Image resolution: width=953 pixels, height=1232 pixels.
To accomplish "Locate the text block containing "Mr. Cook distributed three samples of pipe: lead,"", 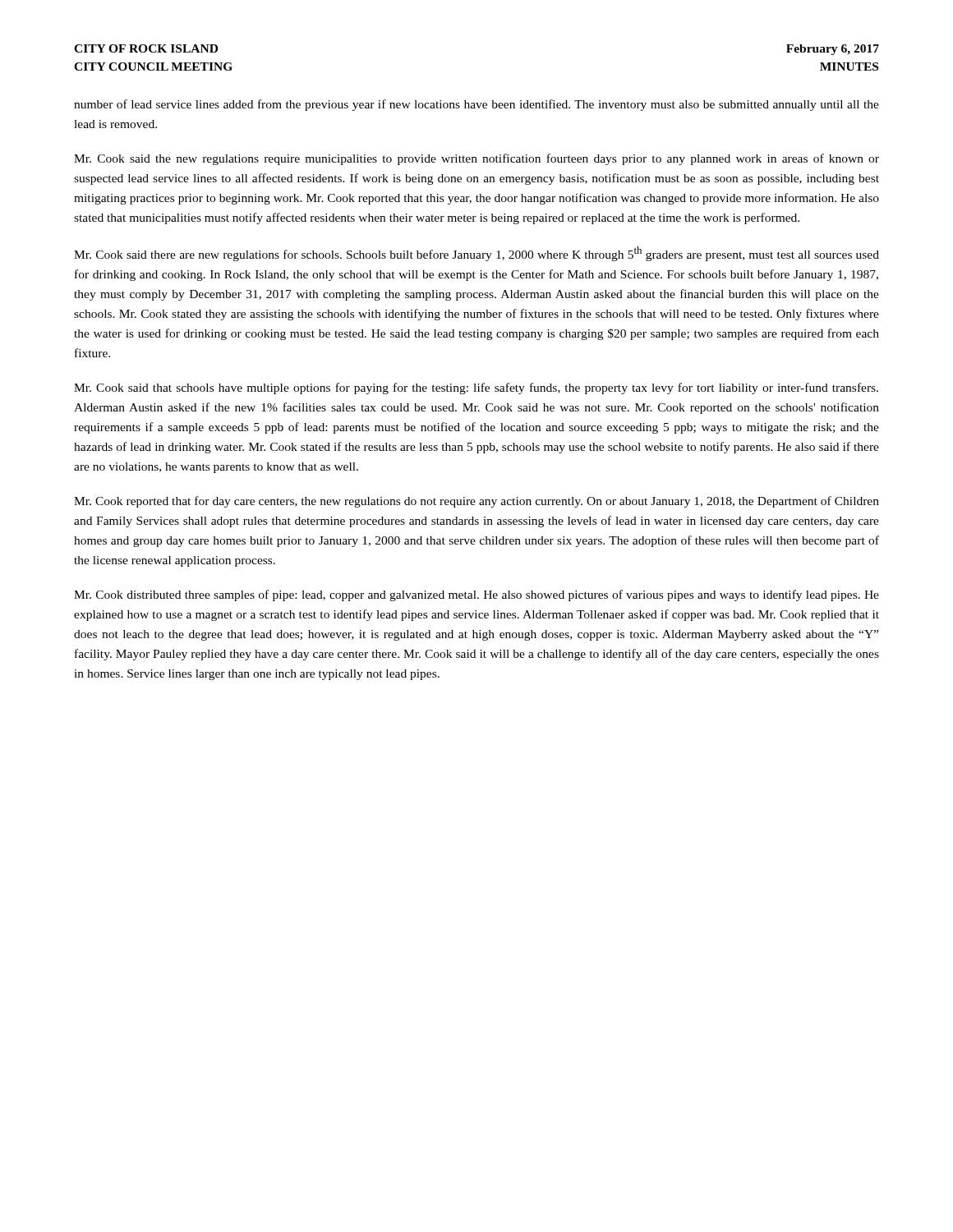I will coord(476,634).
